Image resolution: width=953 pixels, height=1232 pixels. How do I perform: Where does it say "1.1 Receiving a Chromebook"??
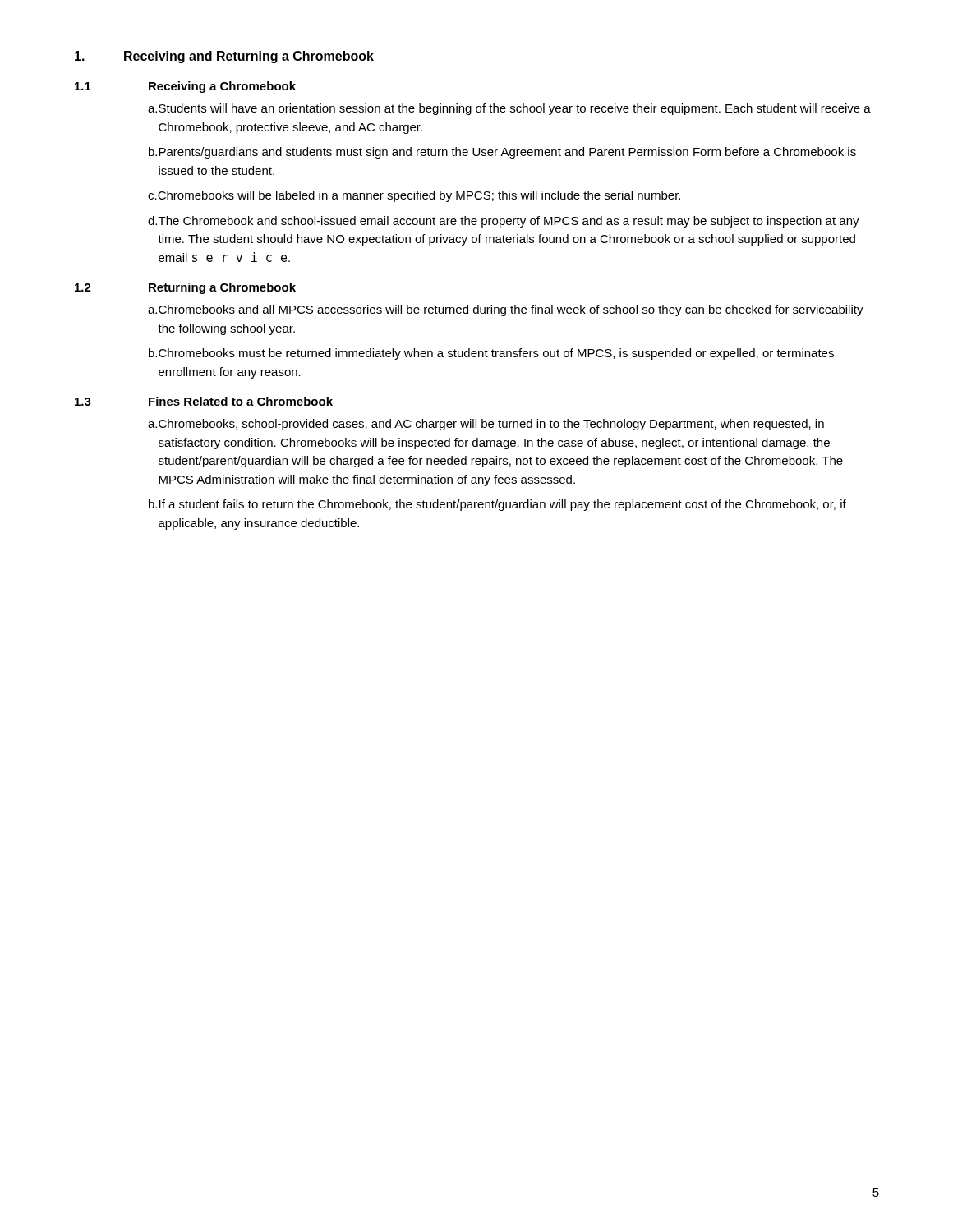click(185, 86)
